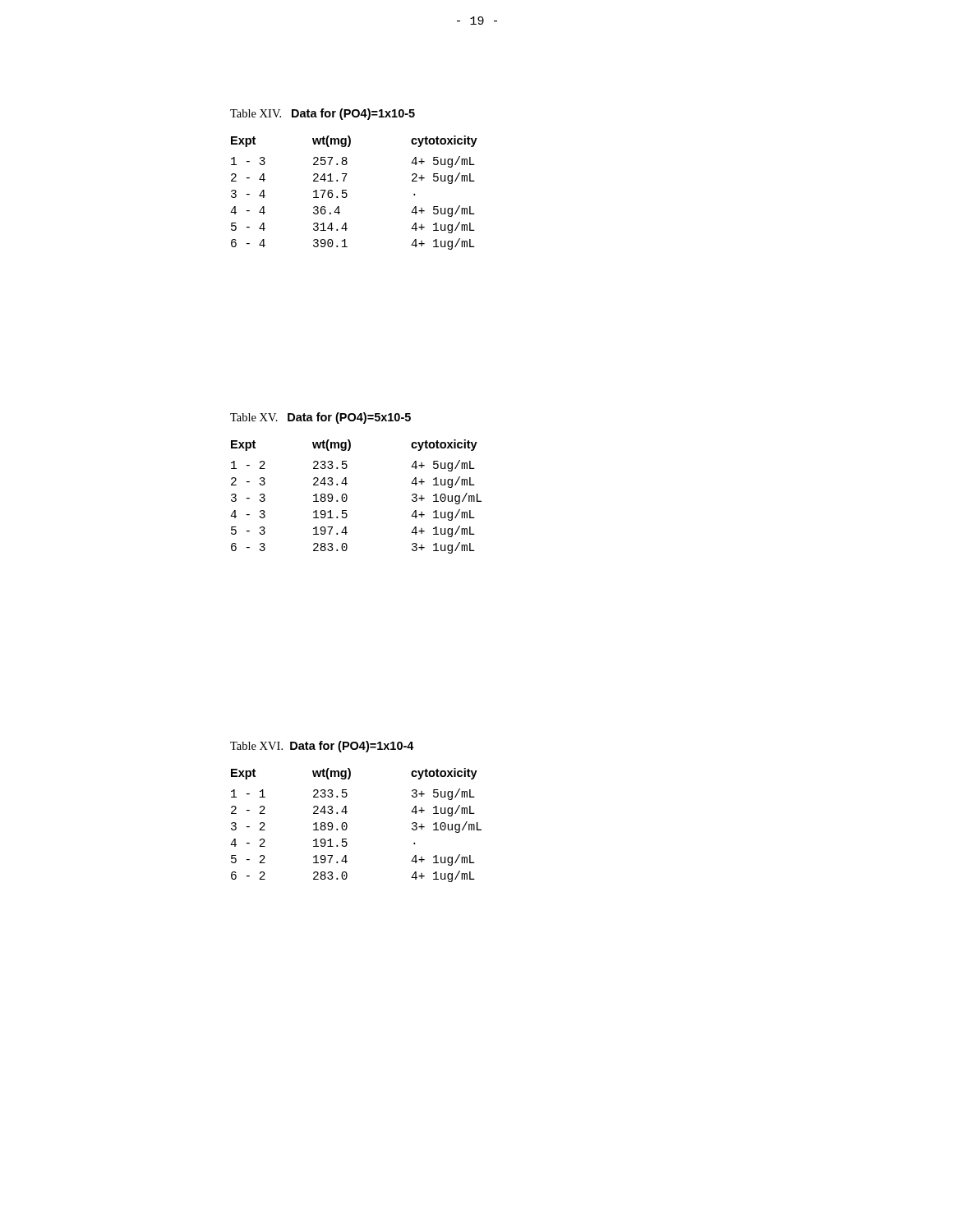
Task: Select the text block starting "Table XIV. Data for (PO4)=1x10-5"
Action: click(323, 113)
